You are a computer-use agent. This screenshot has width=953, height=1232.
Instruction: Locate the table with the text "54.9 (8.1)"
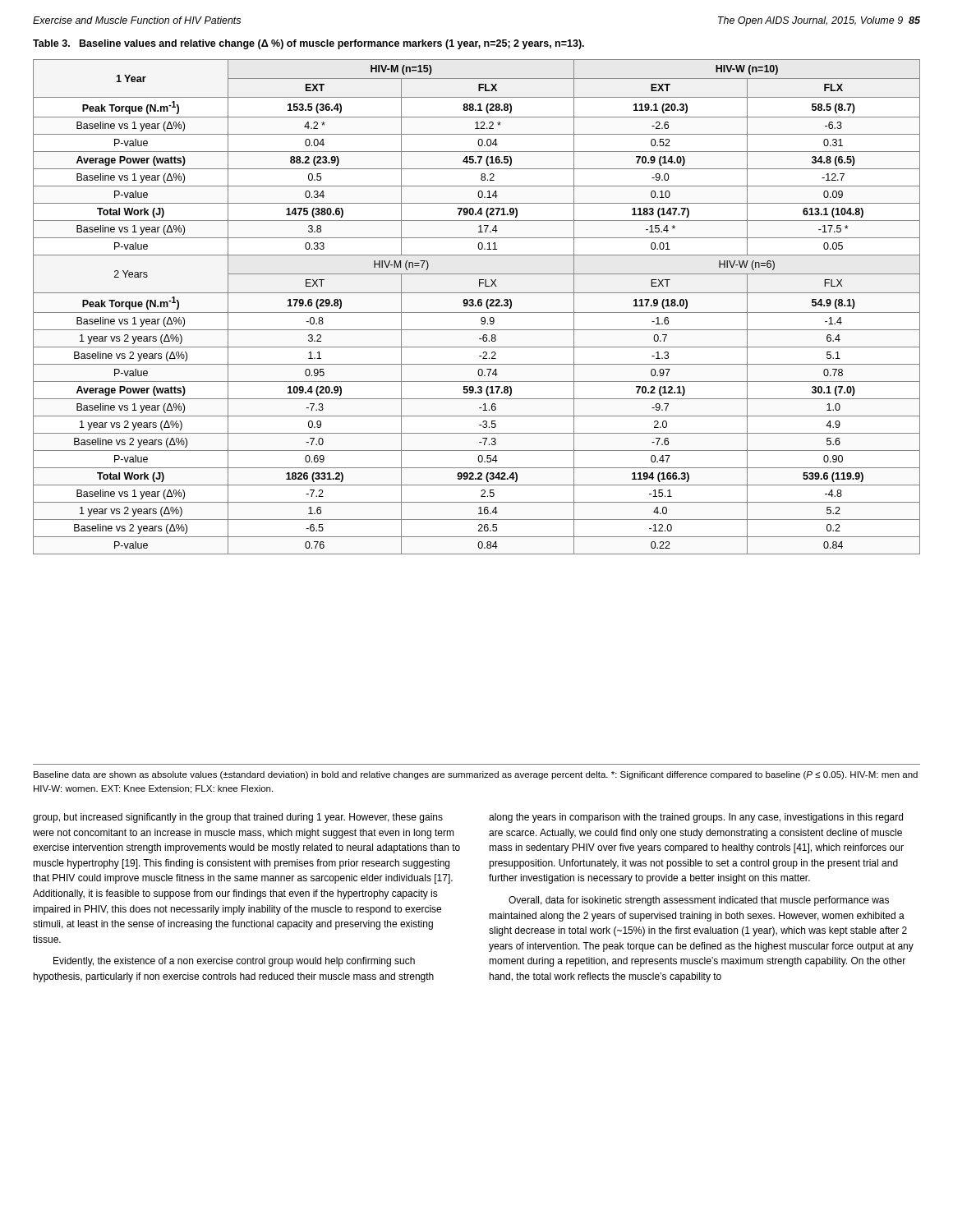[476, 307]
